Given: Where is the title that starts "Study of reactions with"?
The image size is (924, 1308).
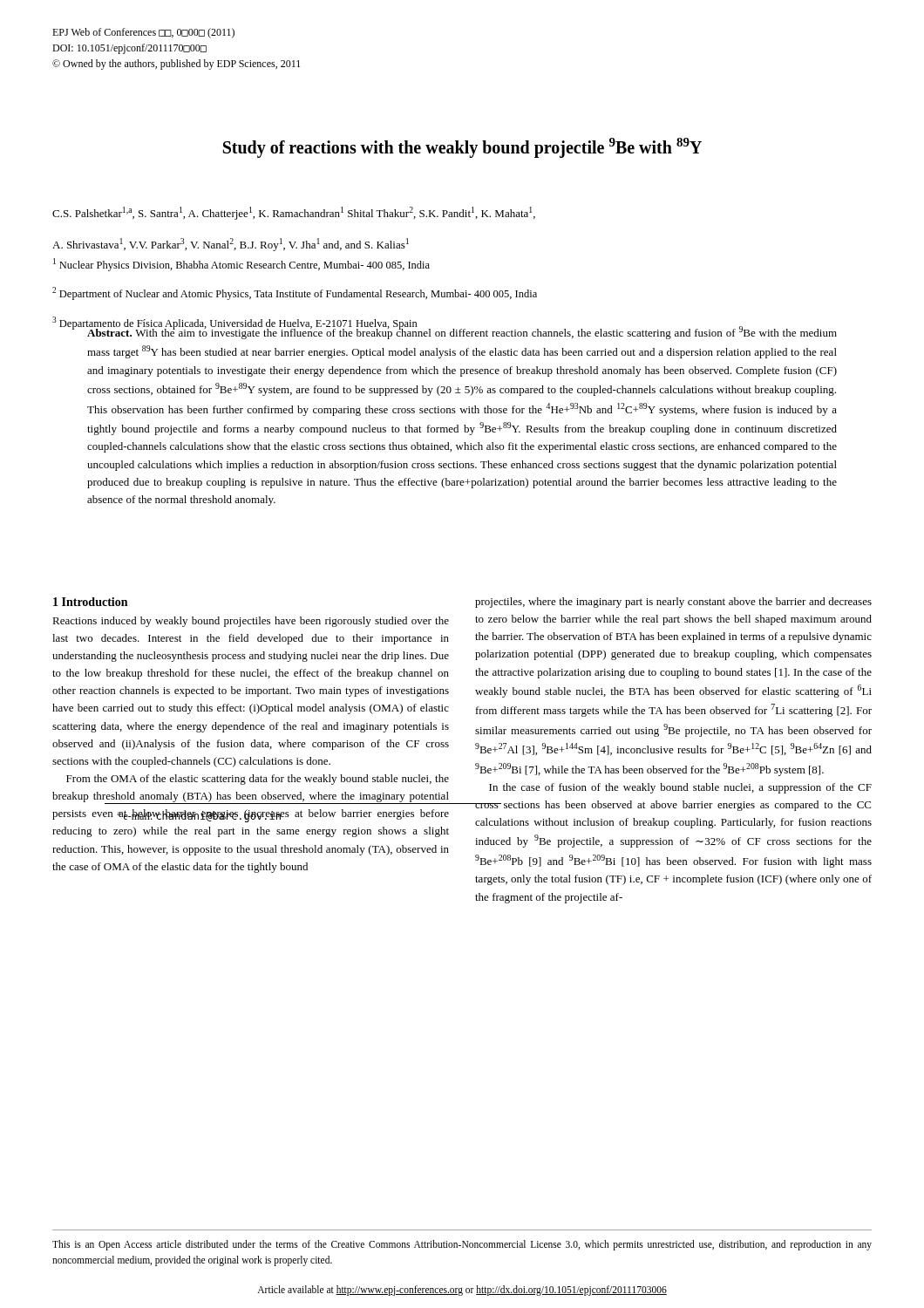Looking at the screenshot, I should tap(462, 146).
